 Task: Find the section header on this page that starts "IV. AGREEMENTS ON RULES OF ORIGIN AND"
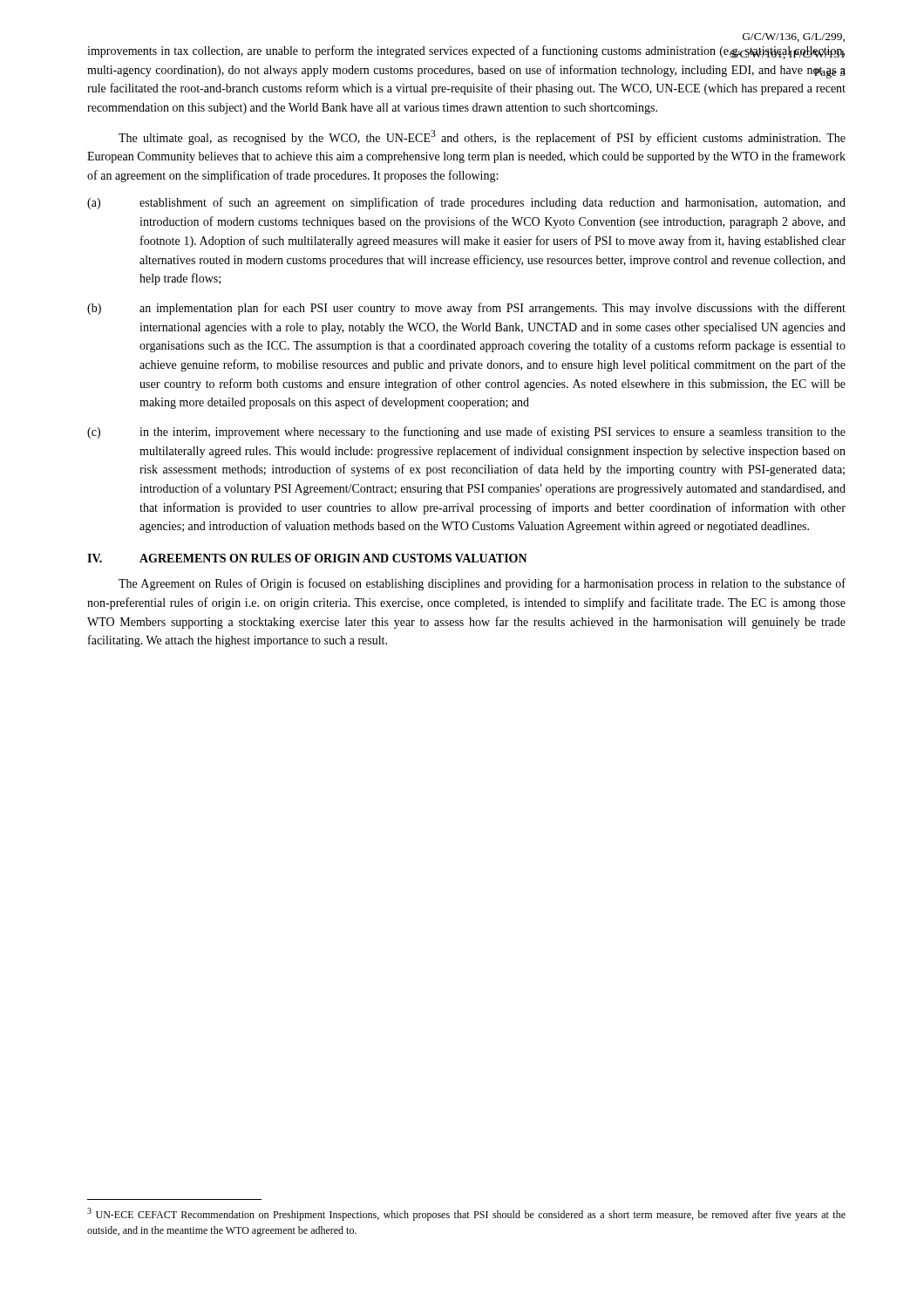coord(307,559)
